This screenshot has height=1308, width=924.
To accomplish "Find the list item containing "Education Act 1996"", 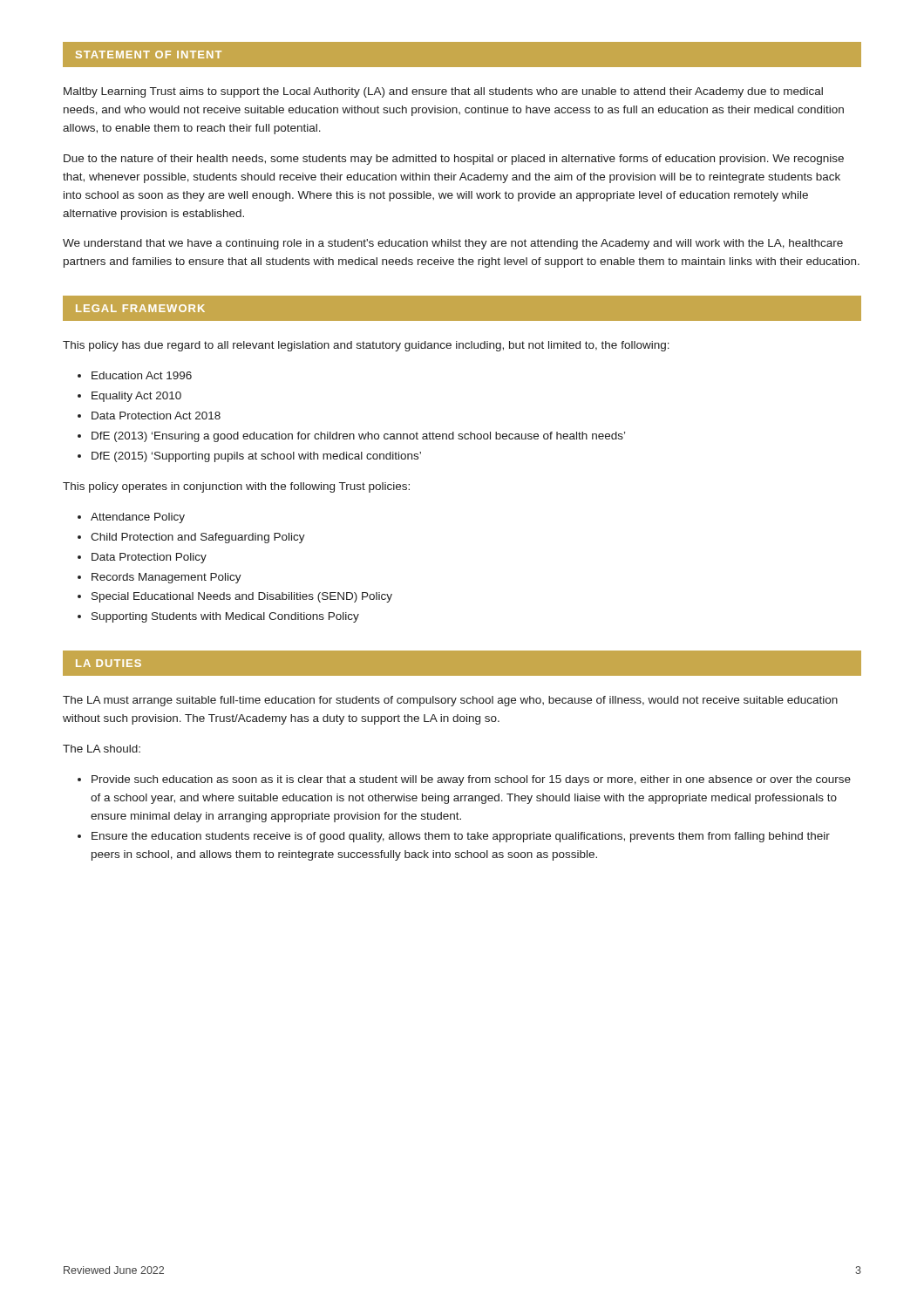I will pos(141,376).
